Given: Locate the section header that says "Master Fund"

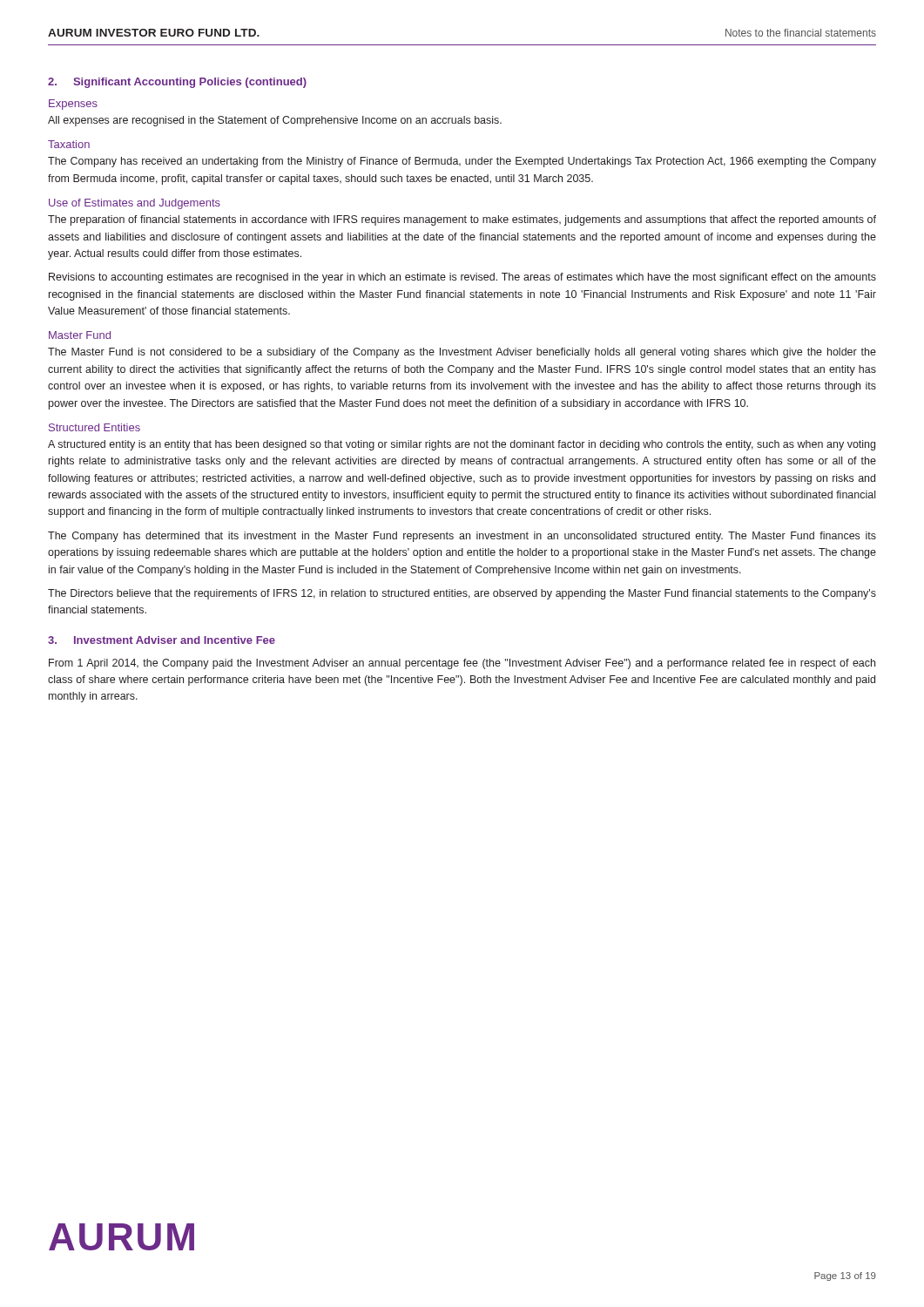Looking at the screenshot, I should 80,335.
